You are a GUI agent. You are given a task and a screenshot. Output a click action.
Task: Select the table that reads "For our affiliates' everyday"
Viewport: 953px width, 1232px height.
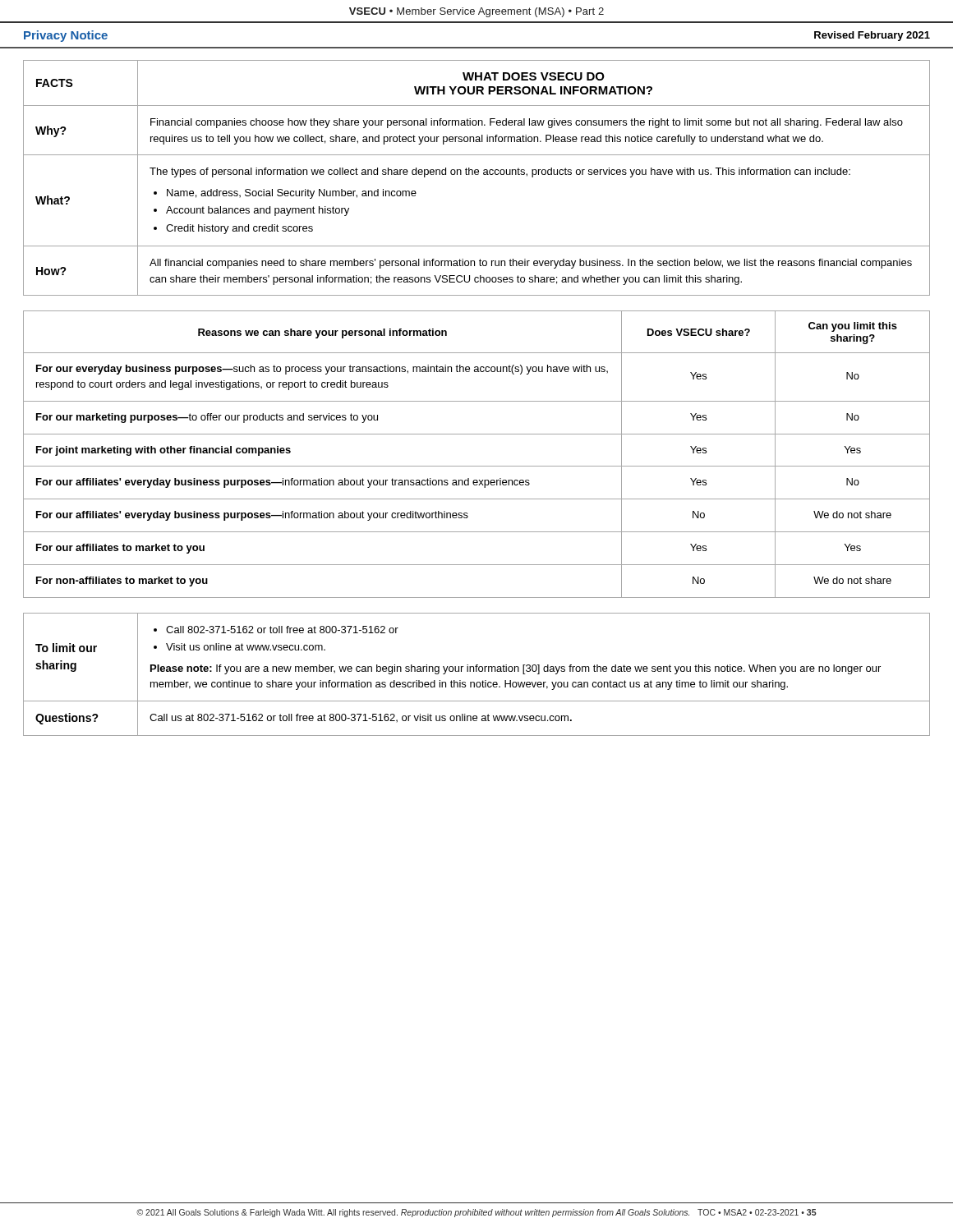(x=476, y=454)
